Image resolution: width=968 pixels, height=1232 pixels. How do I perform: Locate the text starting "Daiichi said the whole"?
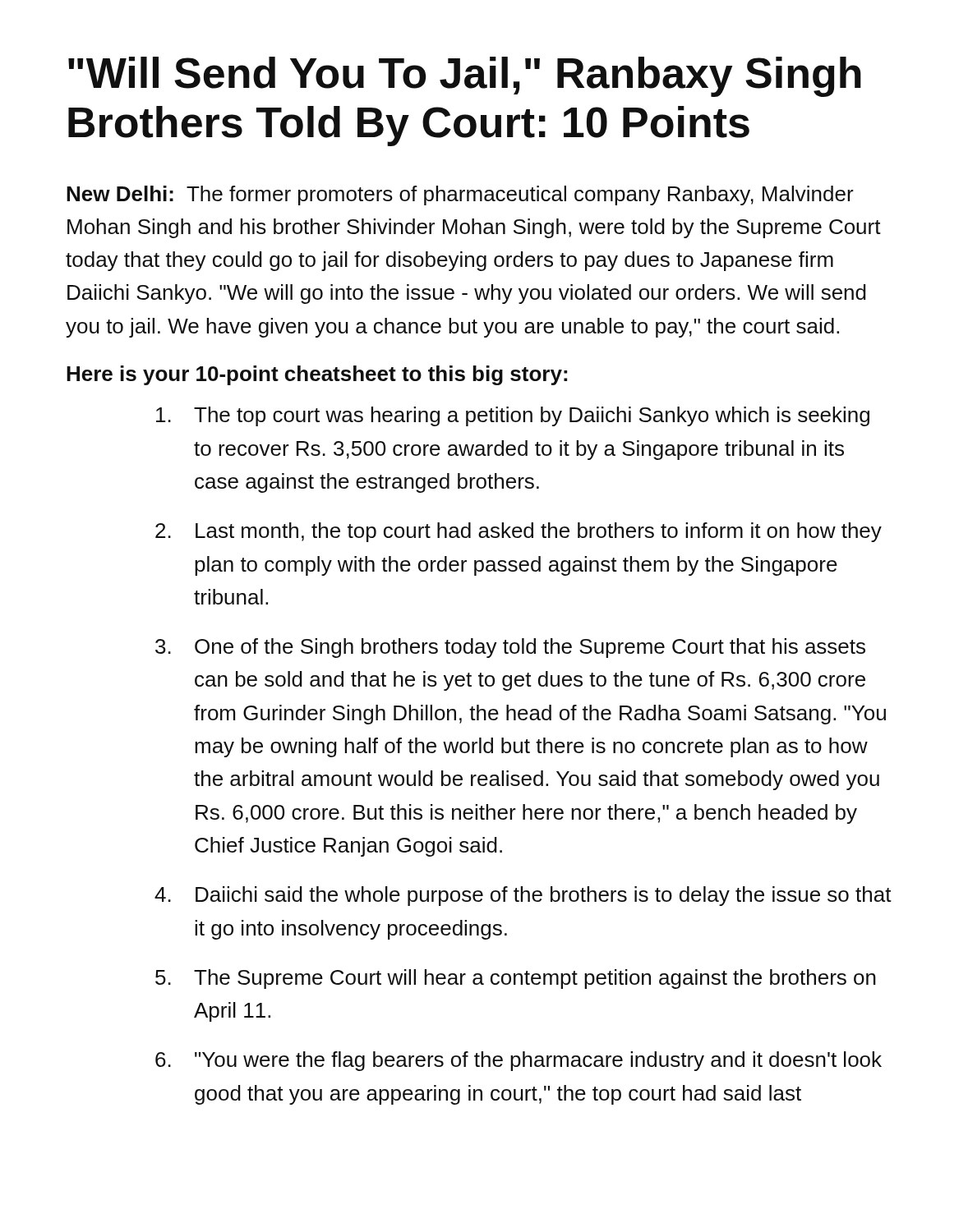pos(542,911)
